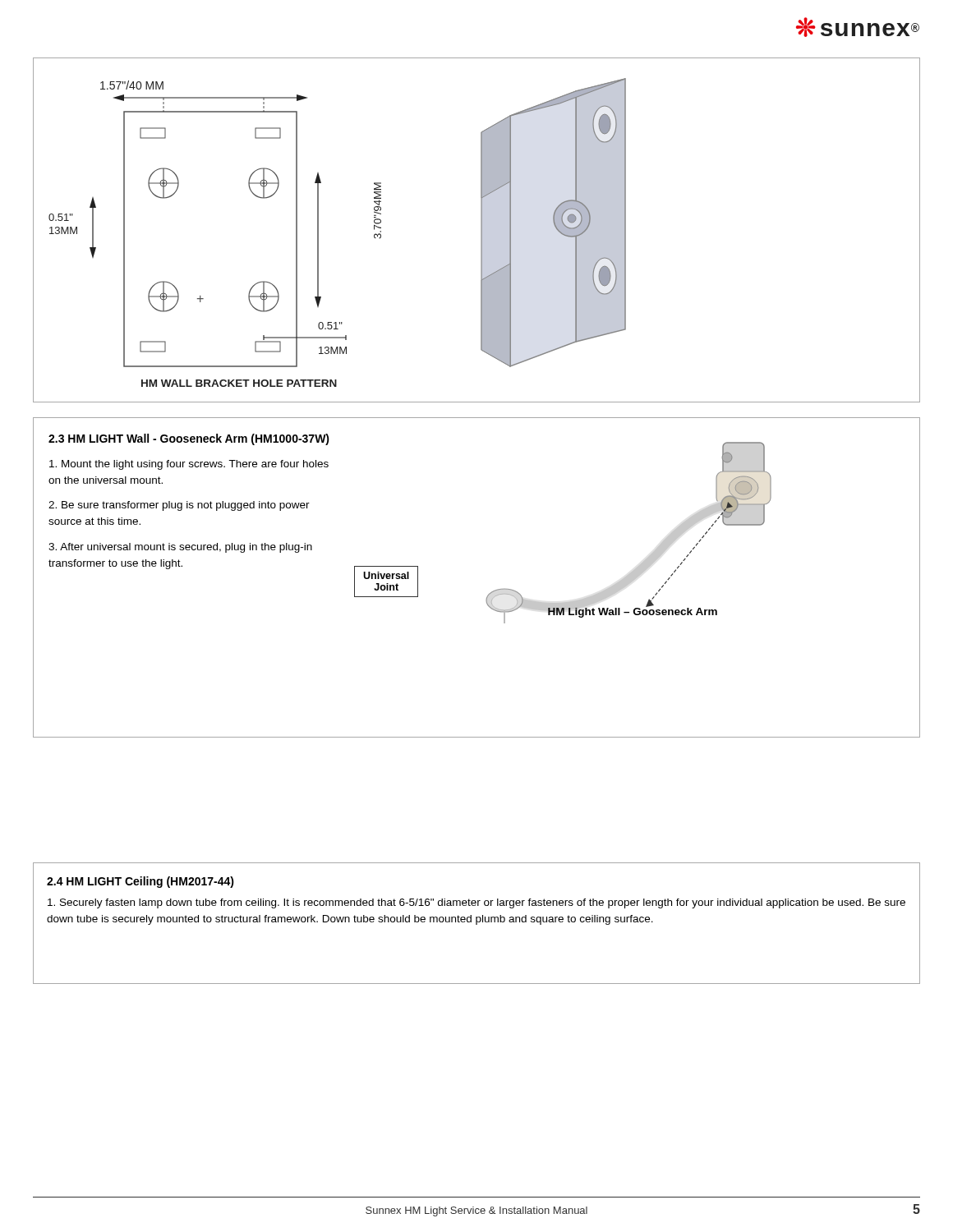The image size is (953, 1232).
Task: Find the engineering diagram
Action: click(476, 230)
